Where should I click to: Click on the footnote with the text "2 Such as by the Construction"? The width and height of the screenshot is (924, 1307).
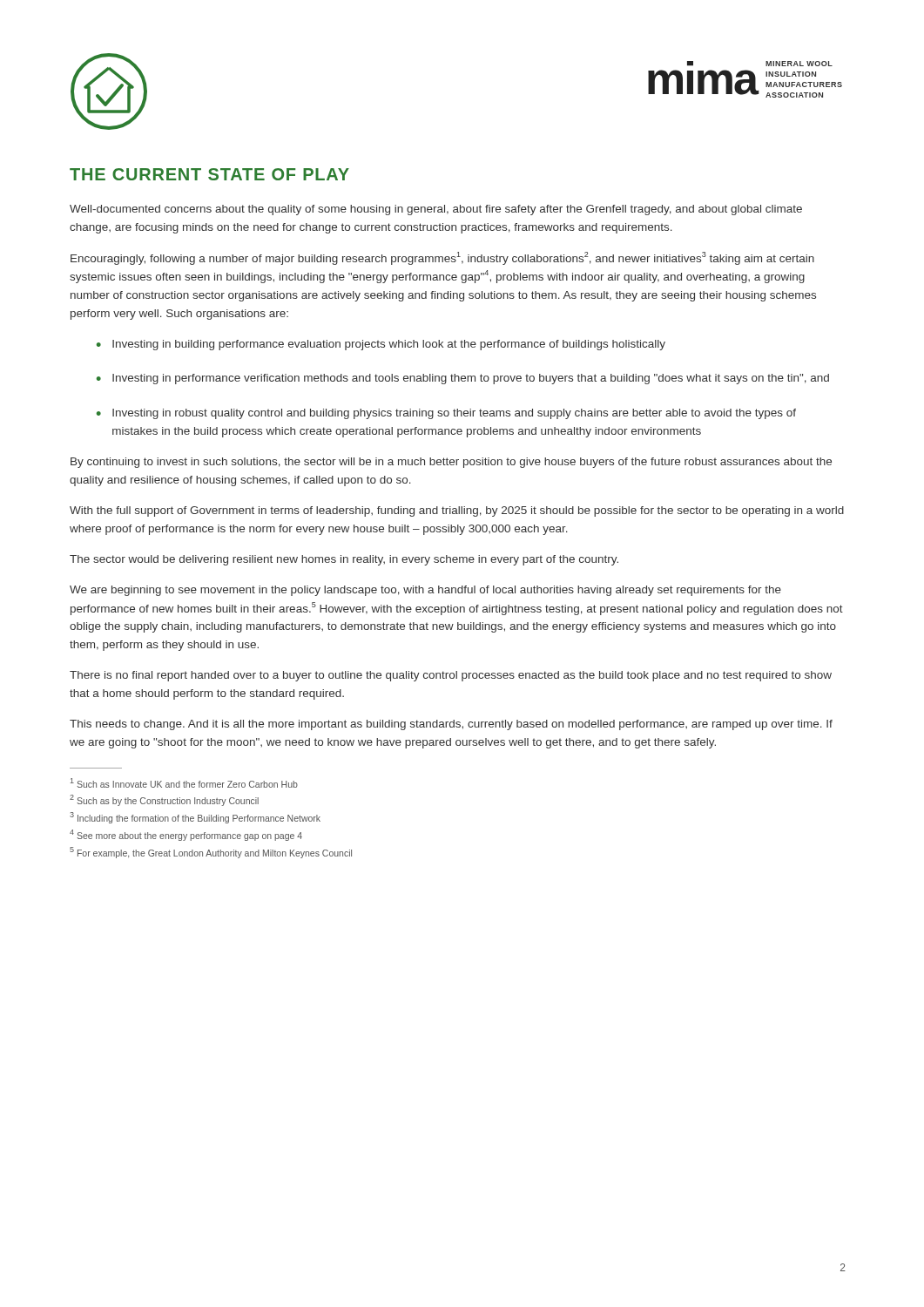(164, 800)
